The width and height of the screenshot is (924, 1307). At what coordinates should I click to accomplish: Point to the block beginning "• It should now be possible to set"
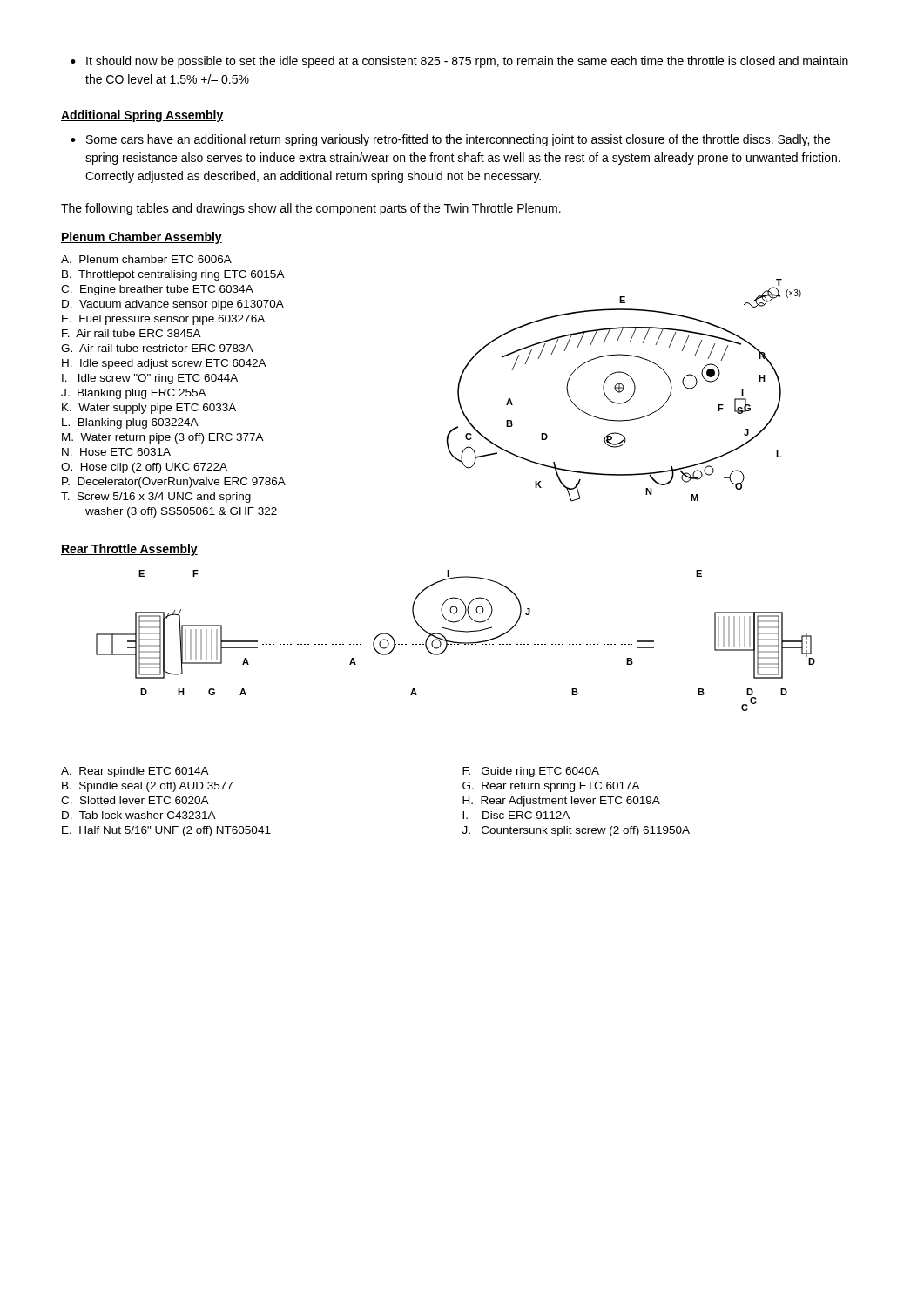pyautogui.click(x=462, y=71)
